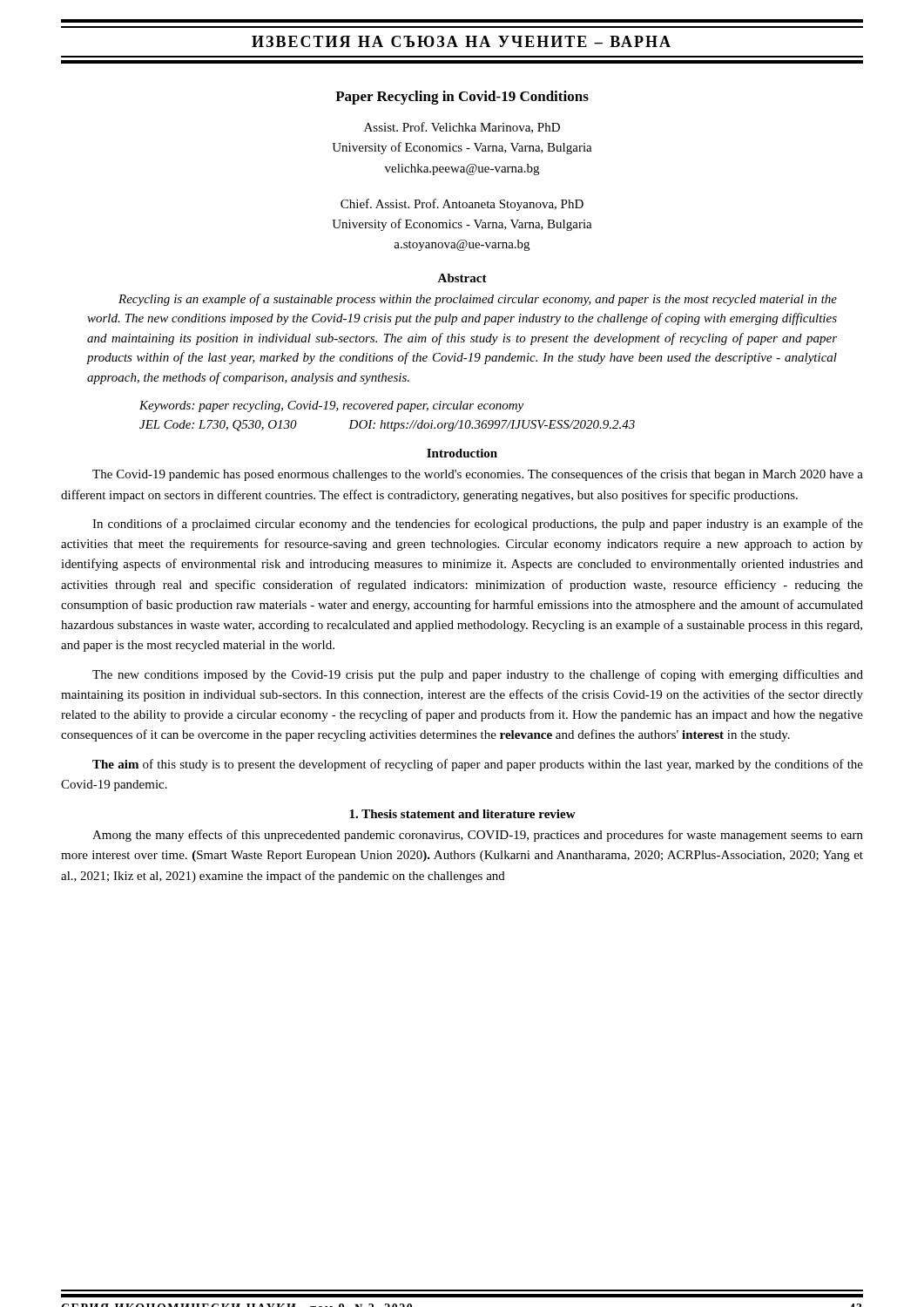
Task: Find the text block with the text "Among the many effects of this unprecedented pandemic"
Action: pos(462,855)
